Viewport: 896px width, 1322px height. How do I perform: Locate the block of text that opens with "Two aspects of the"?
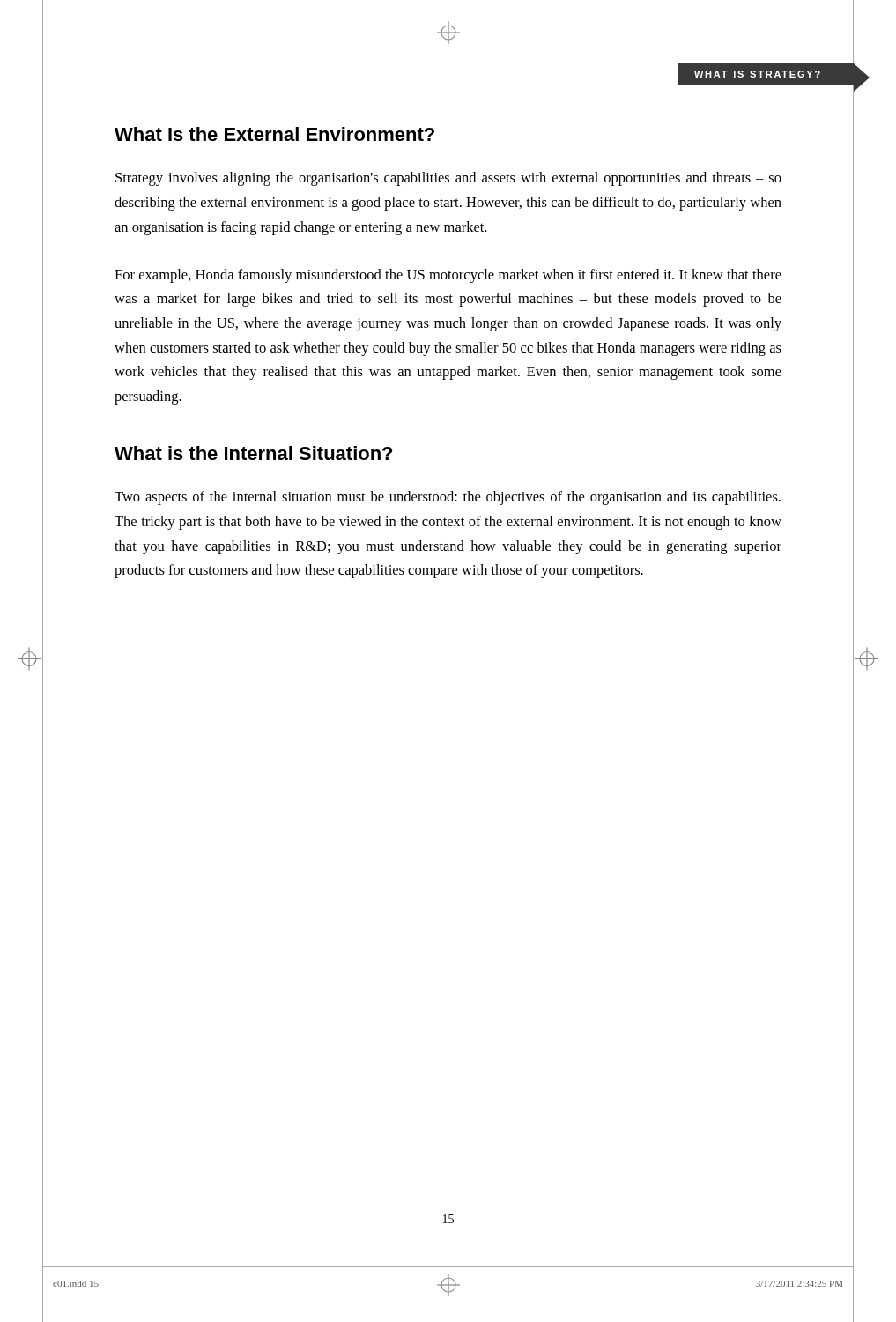coord(448,533)
